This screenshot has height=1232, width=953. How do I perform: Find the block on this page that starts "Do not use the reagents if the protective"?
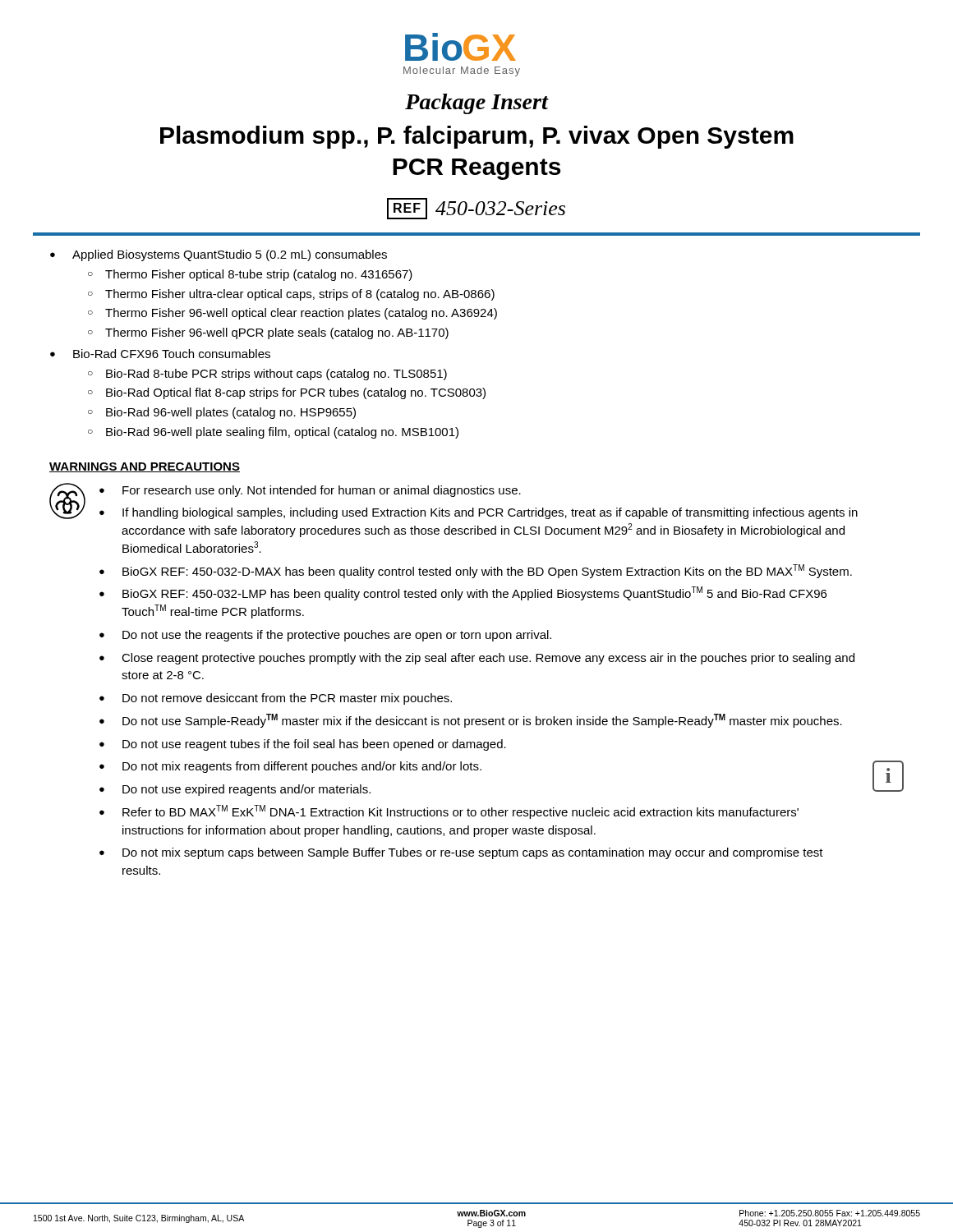(x=337, y=634)
